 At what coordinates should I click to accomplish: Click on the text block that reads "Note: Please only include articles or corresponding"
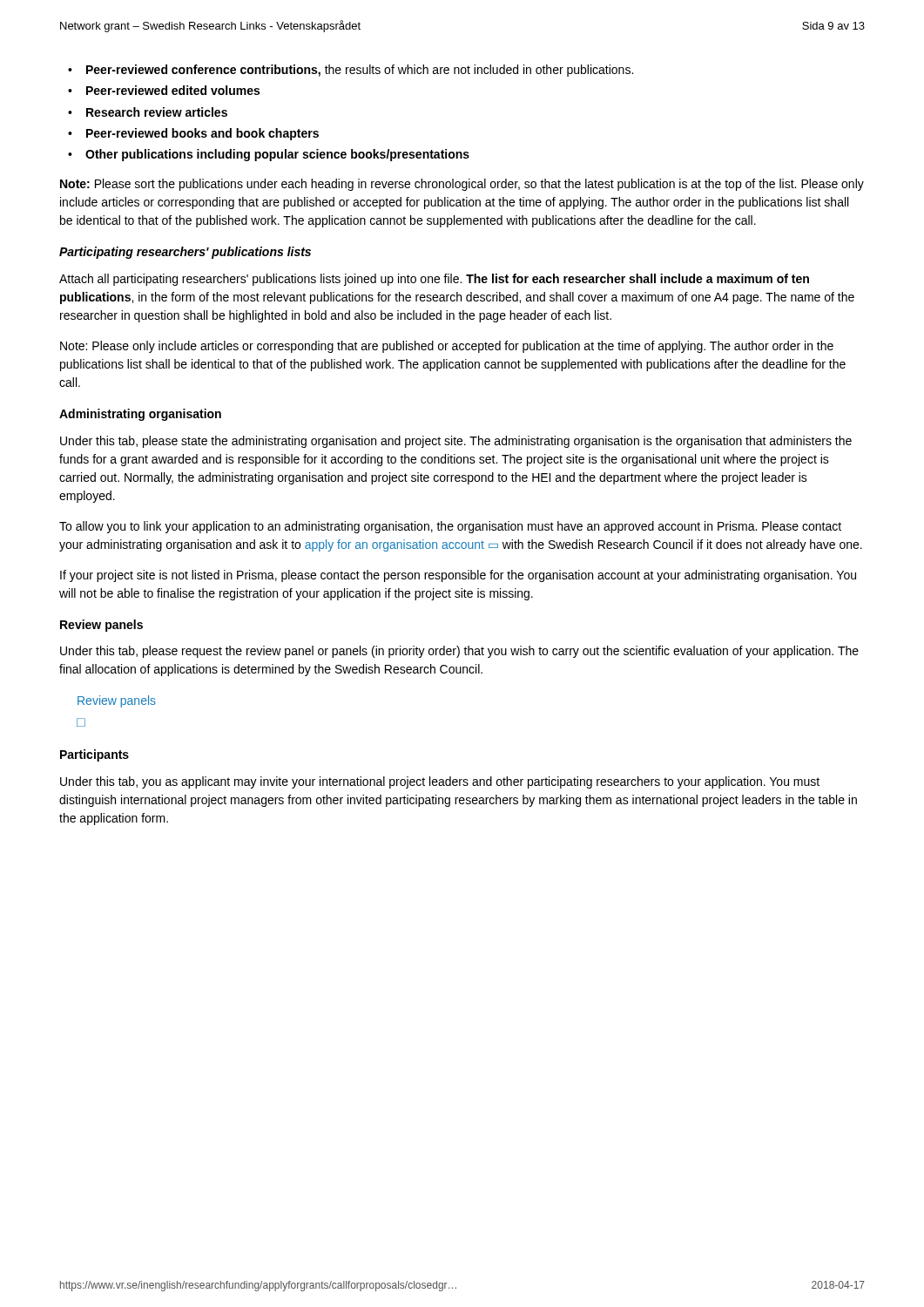(453, 364)
